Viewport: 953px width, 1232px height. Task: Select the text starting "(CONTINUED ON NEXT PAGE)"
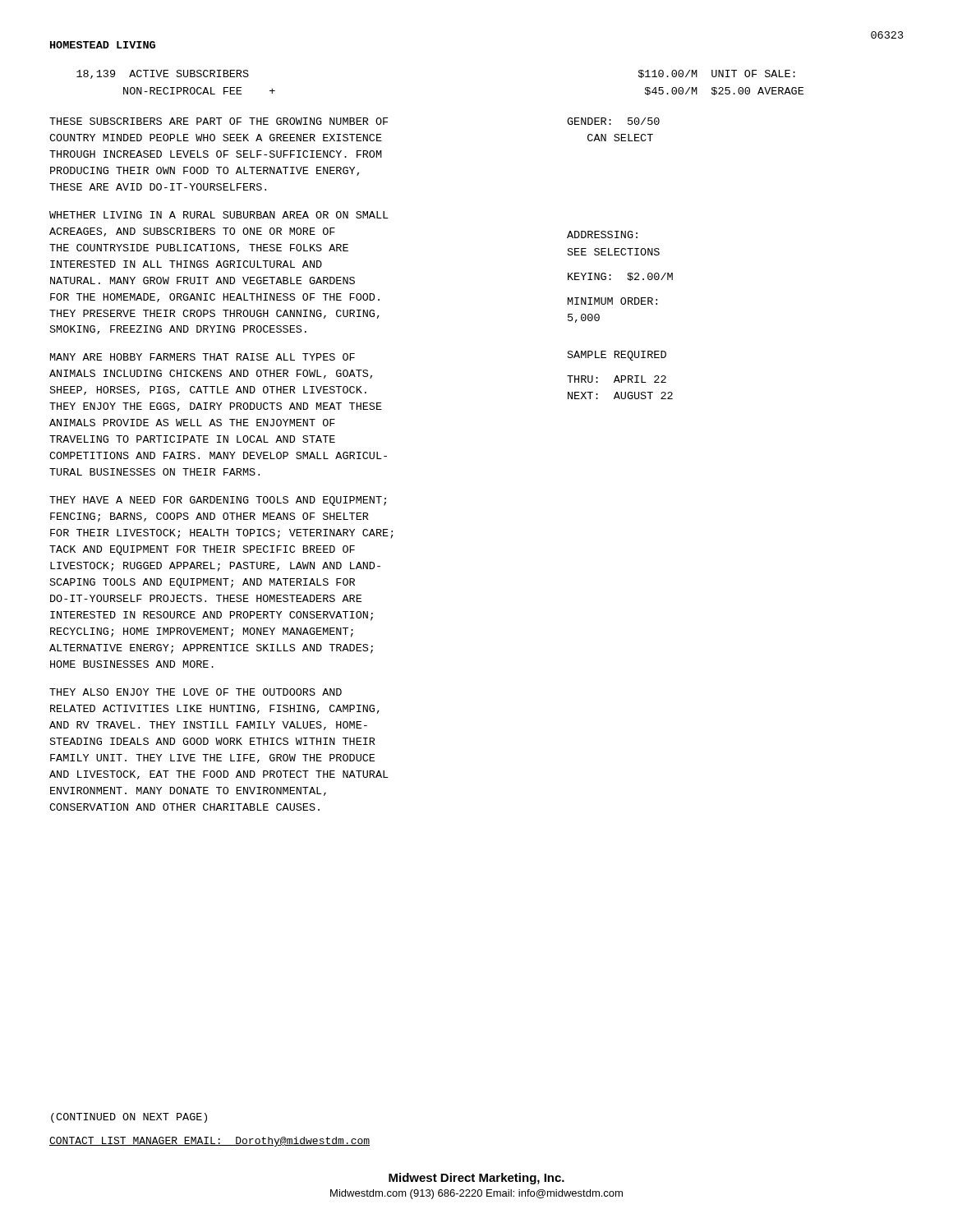click(x=129, y=1117)
